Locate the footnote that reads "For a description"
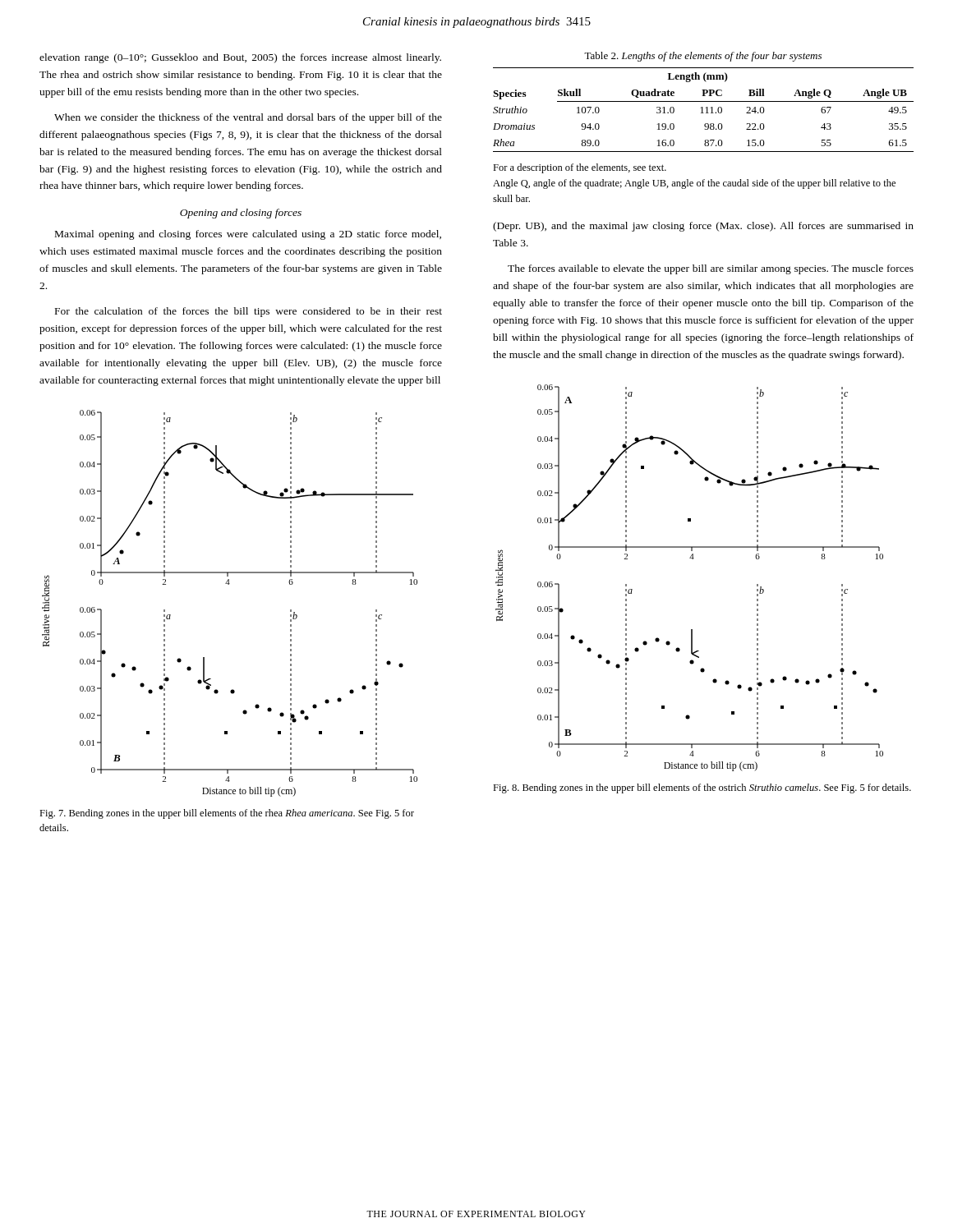Screen dimensions: 1232x953 tap(694, 183)
